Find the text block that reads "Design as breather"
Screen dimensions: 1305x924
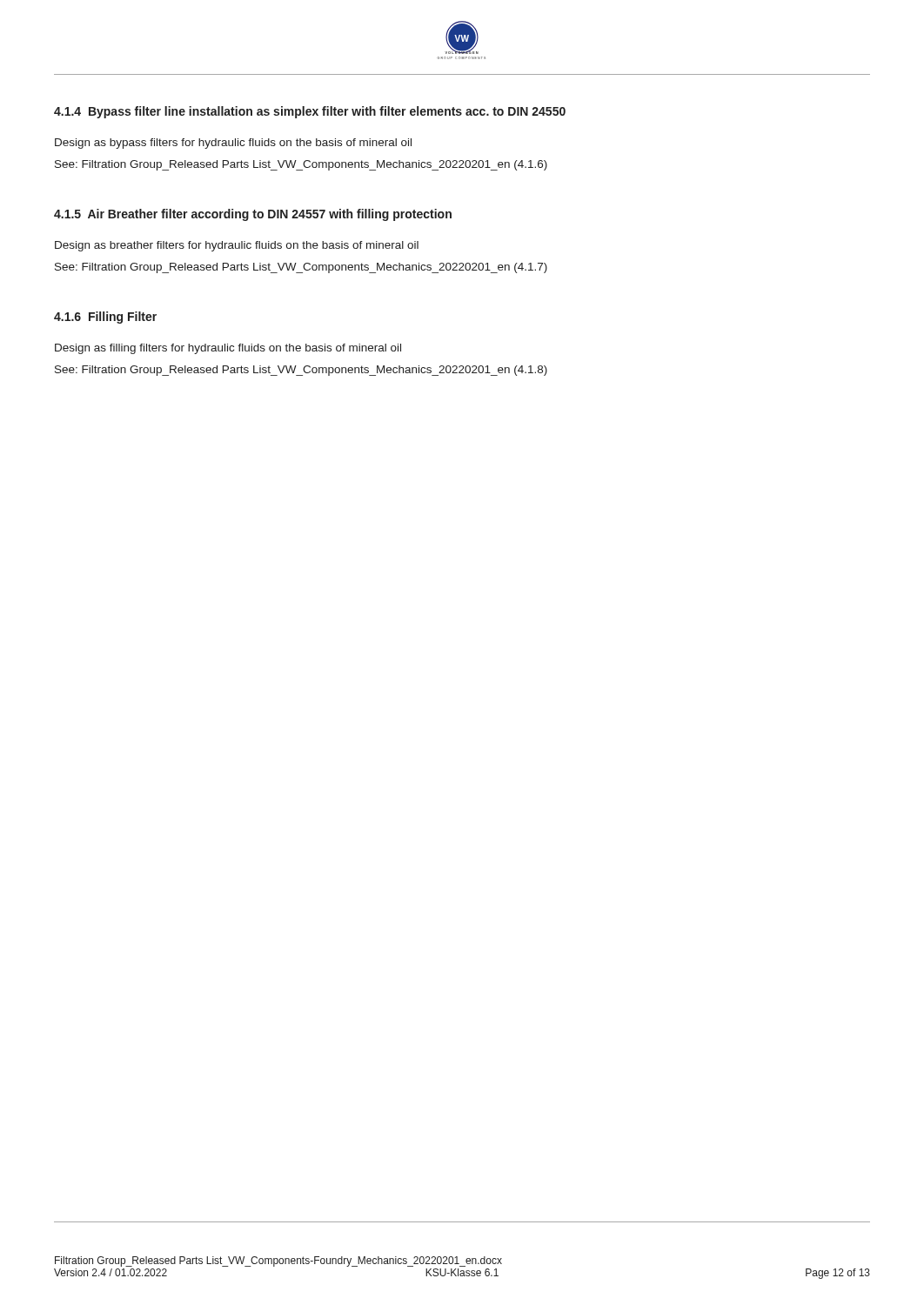pyautogui.click(x=462, y=256)
